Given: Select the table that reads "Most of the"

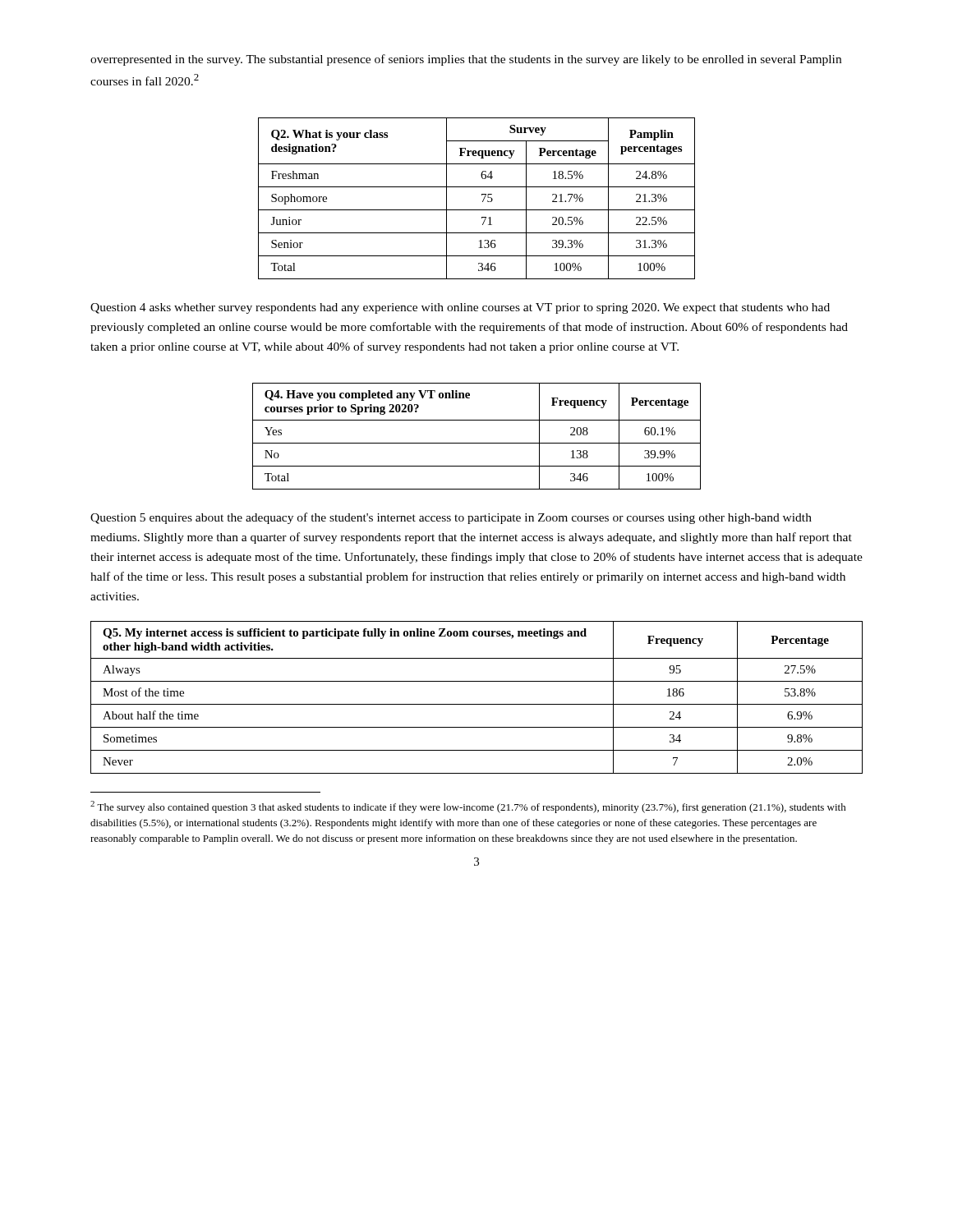Looking at the screenshot, I should (x=476, y=698).
